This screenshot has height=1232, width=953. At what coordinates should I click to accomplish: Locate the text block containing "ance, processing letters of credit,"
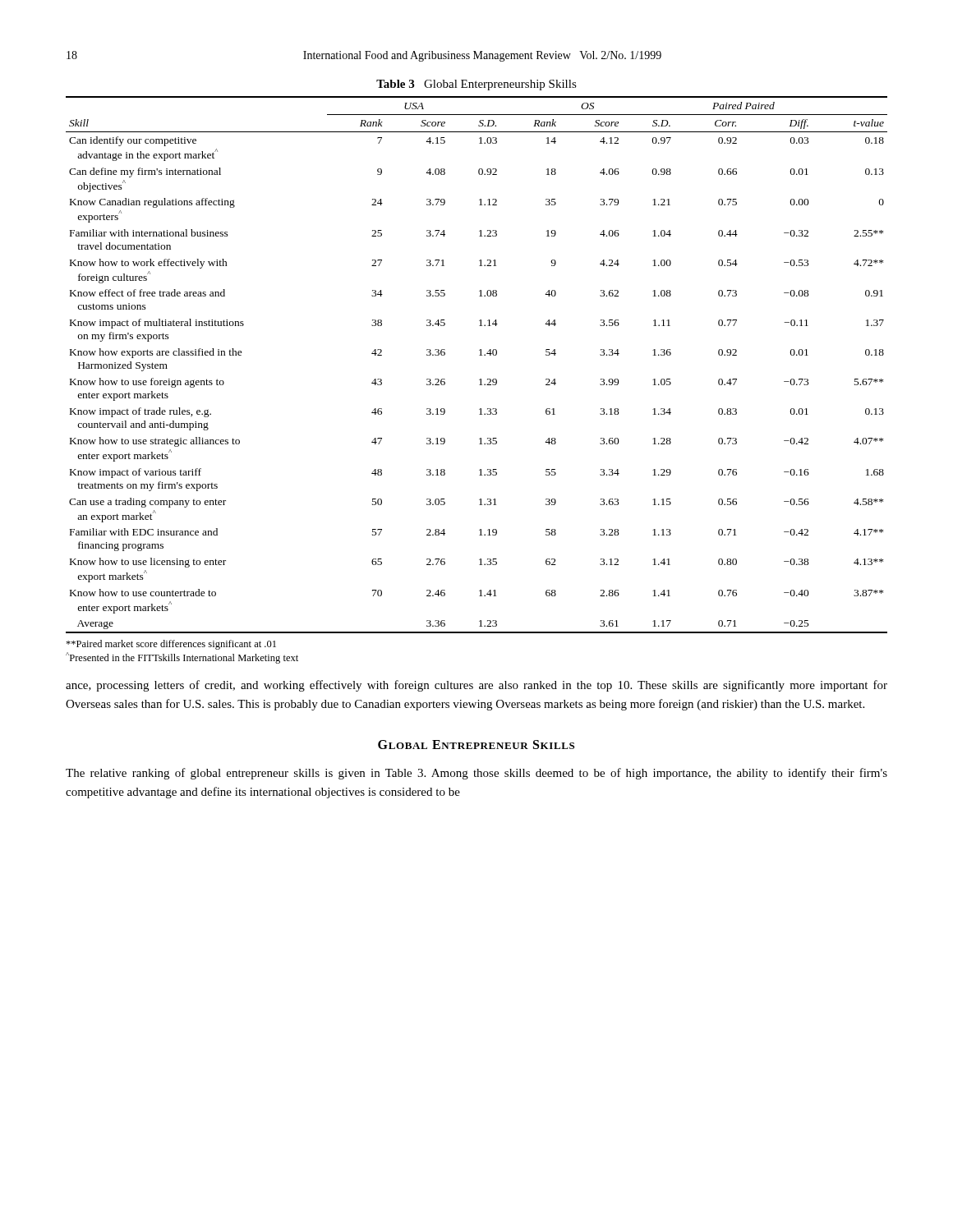pos(476,695)
